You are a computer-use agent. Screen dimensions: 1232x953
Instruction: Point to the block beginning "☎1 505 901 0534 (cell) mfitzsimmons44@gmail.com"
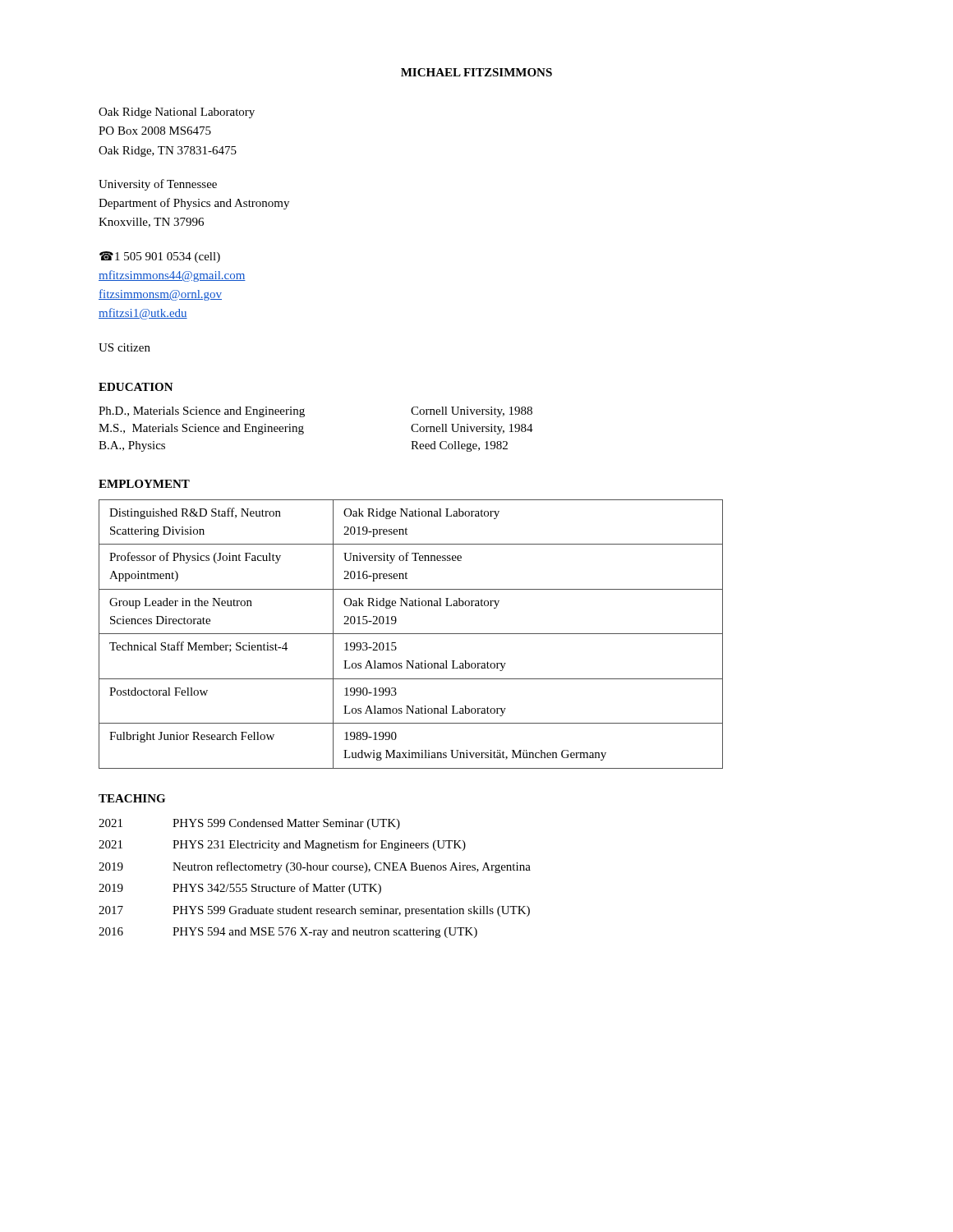click(x=172, y=284)
